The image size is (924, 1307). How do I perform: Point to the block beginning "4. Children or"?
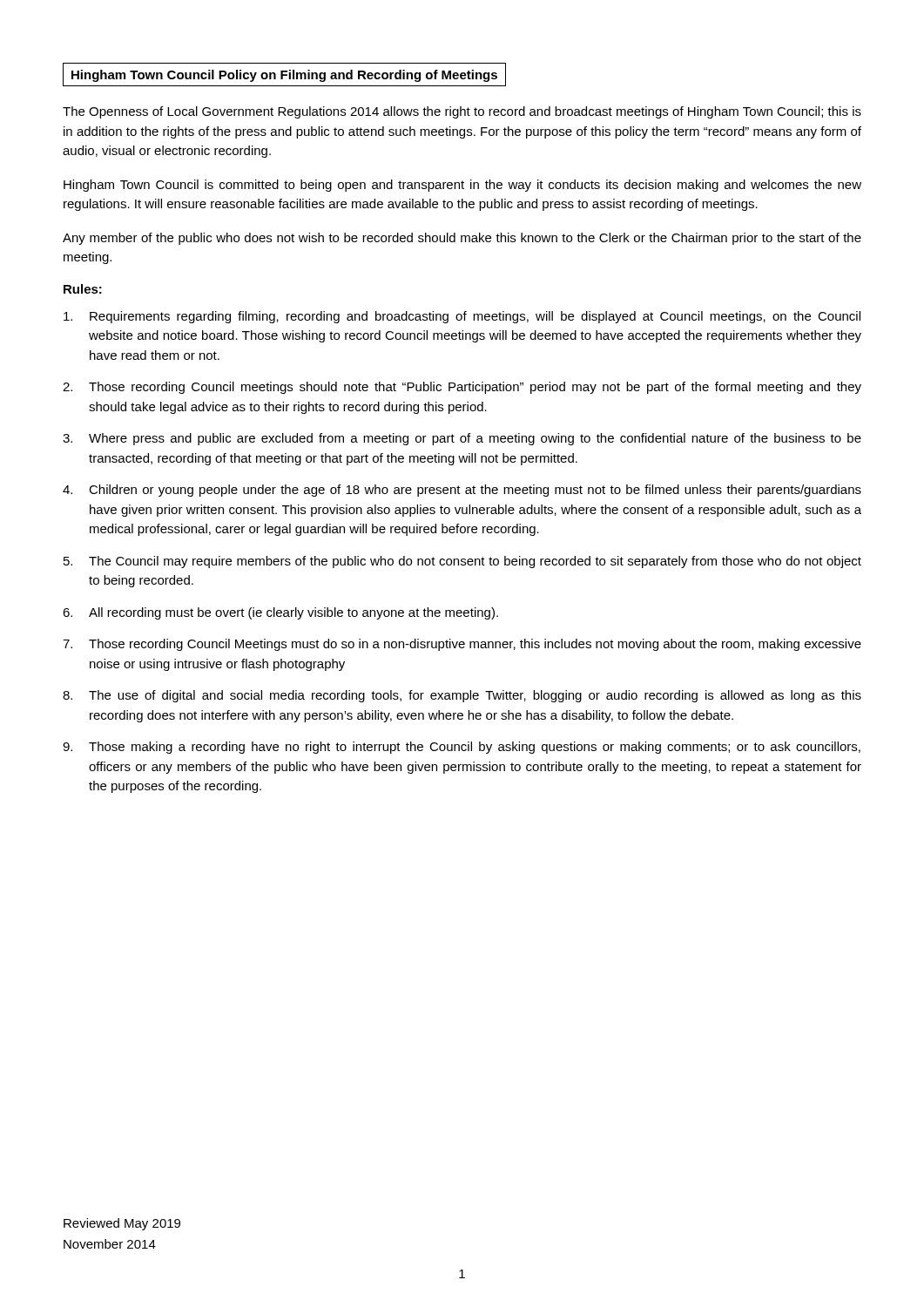(462, 509)
